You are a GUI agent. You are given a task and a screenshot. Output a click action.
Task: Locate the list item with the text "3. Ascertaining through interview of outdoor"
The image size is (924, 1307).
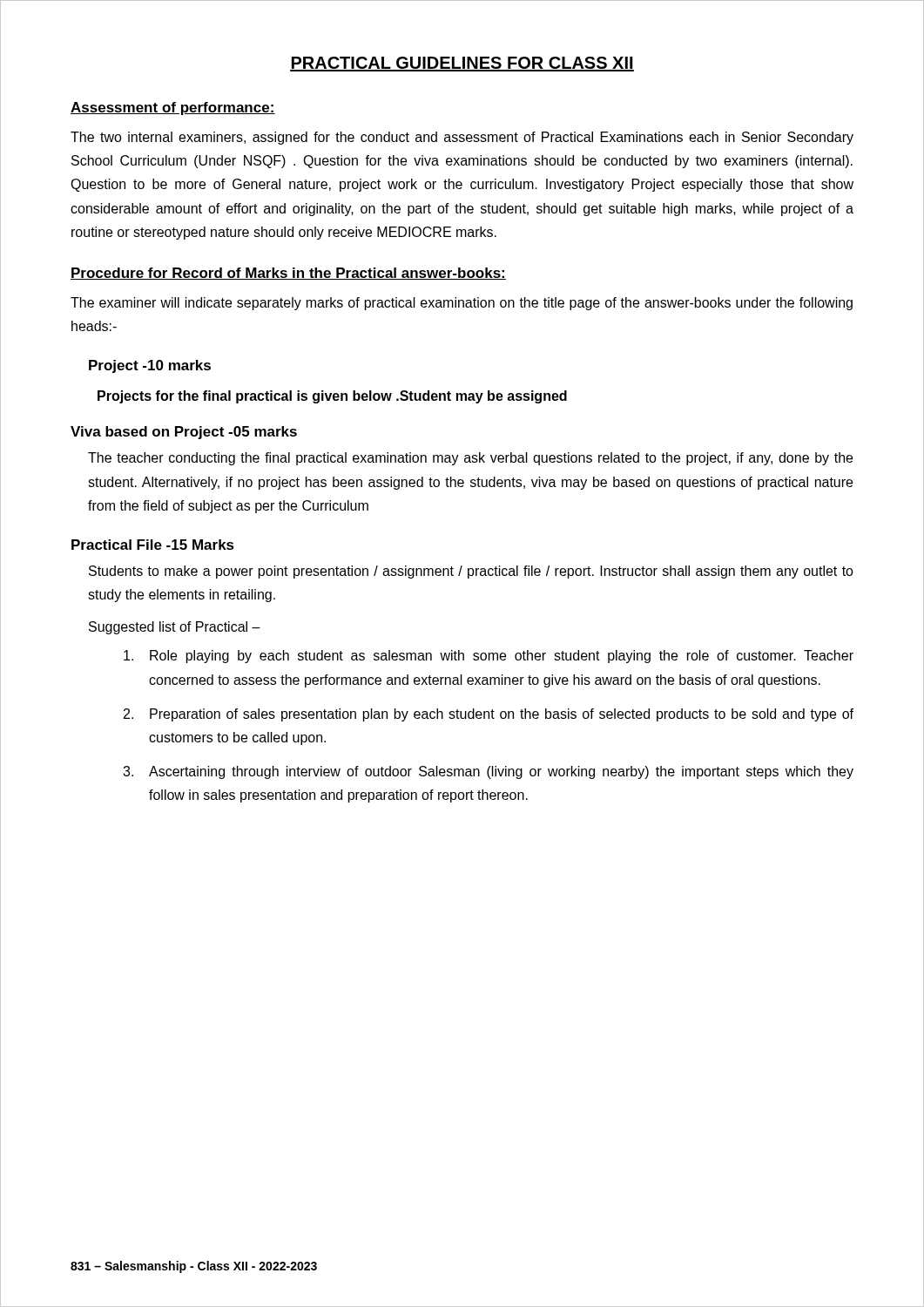488,784
